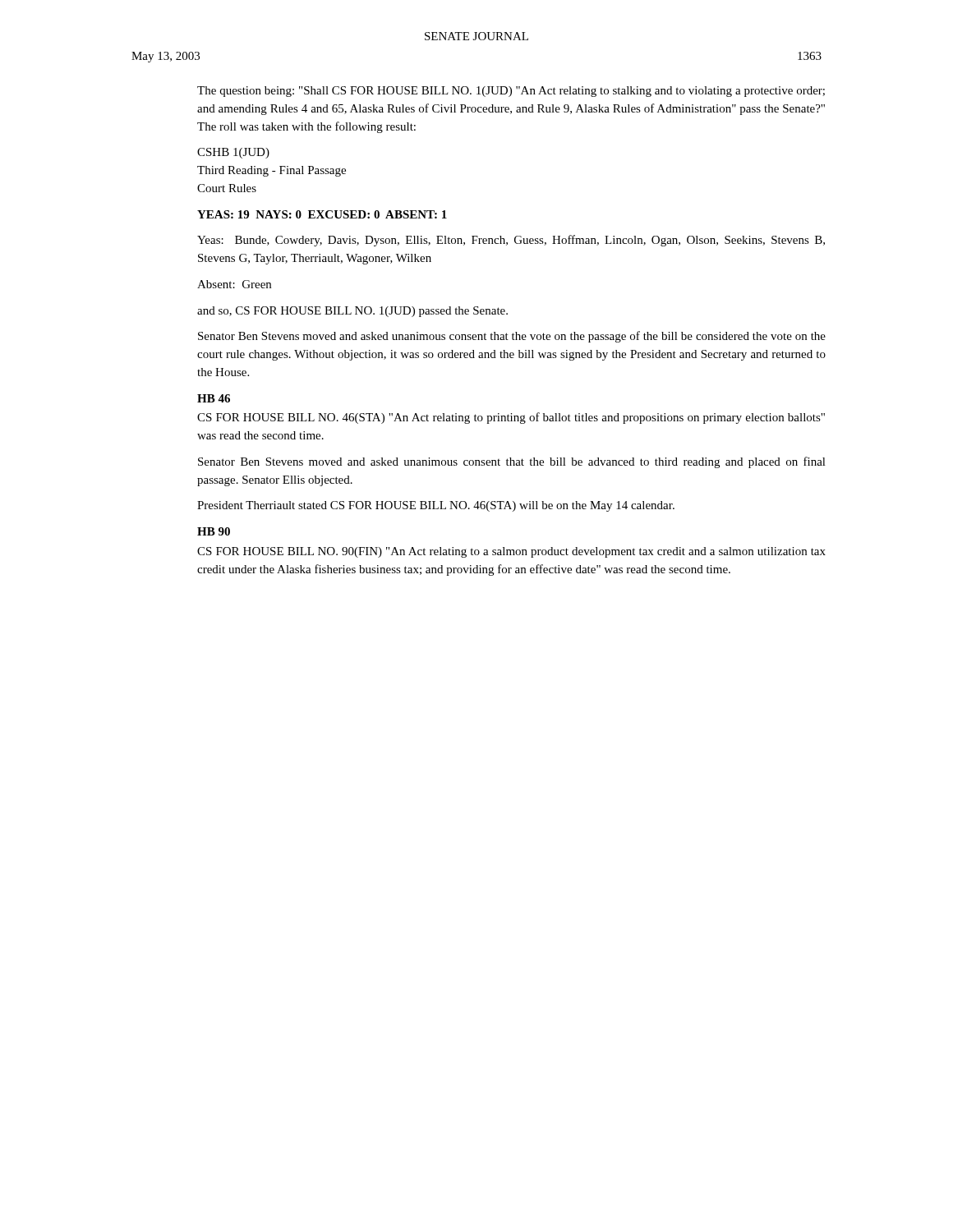The height and width of the screenshot is (1232, 953).
Task: Locate the element starting "Yeas: Bunde, Cowdery, Davis, Dyson, Ellis,"
Action: 511,250
